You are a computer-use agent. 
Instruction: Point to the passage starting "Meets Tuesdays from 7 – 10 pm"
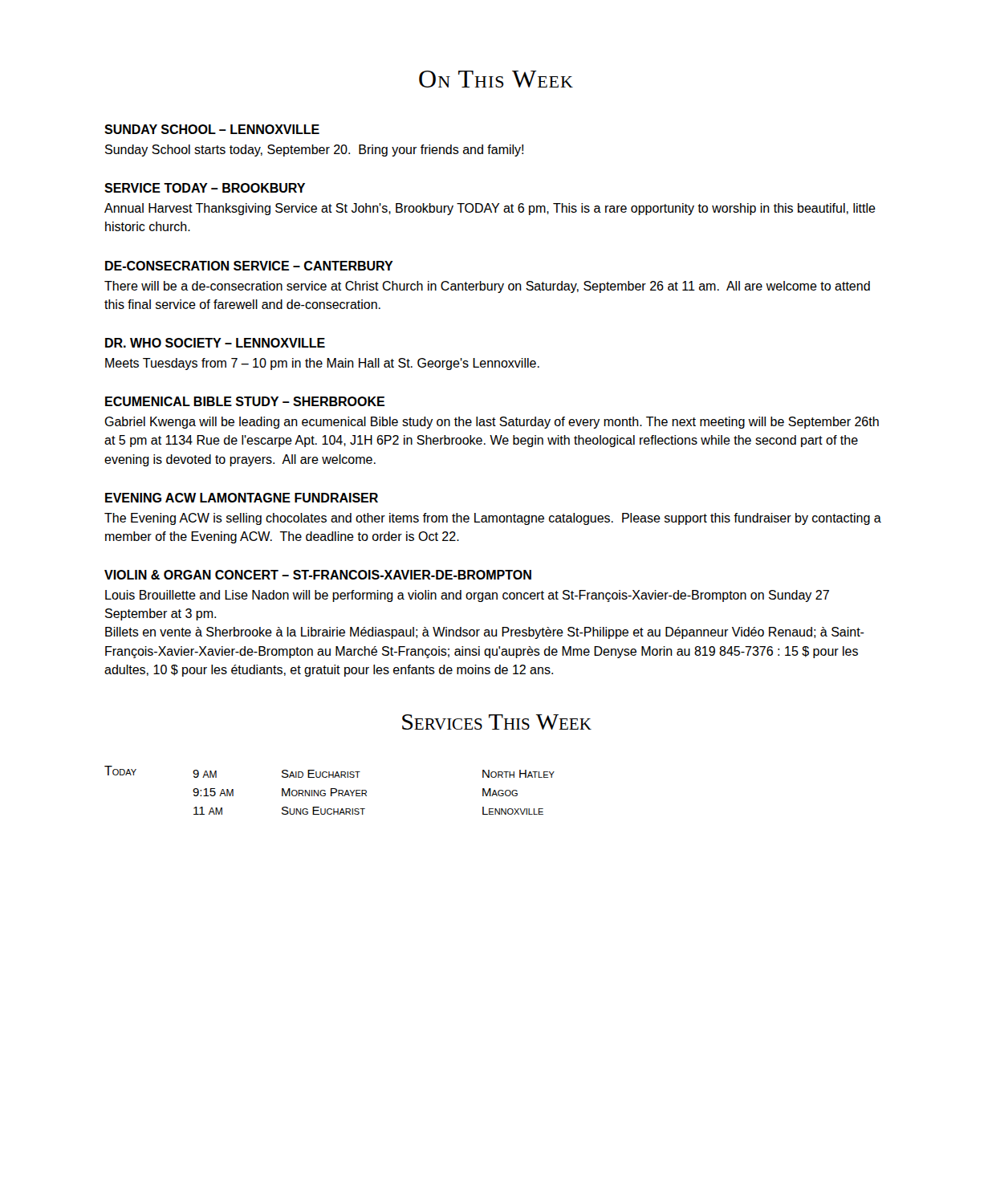[x=496, y=363]
